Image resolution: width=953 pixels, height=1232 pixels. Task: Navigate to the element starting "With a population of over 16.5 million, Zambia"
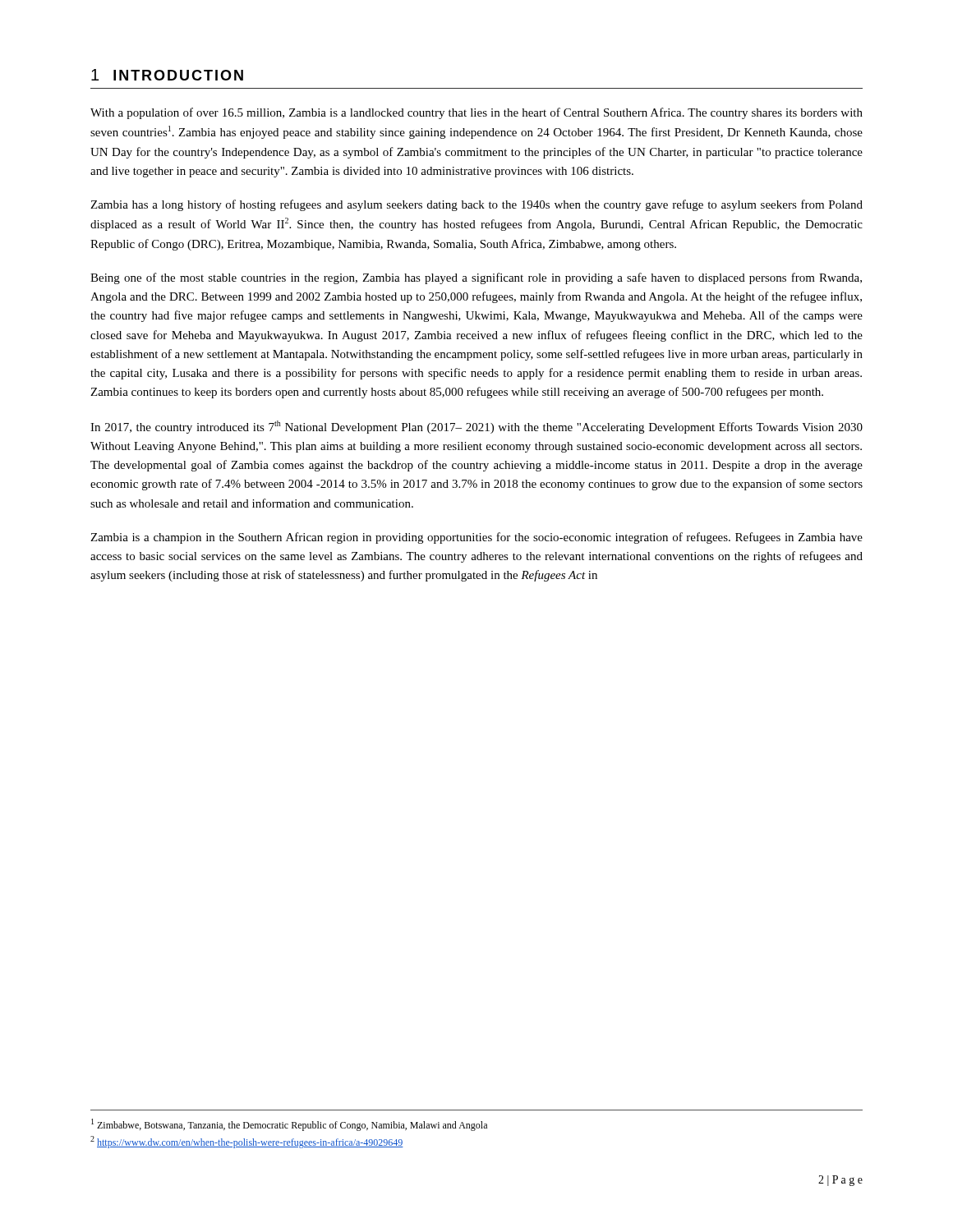tap(476, 142)
